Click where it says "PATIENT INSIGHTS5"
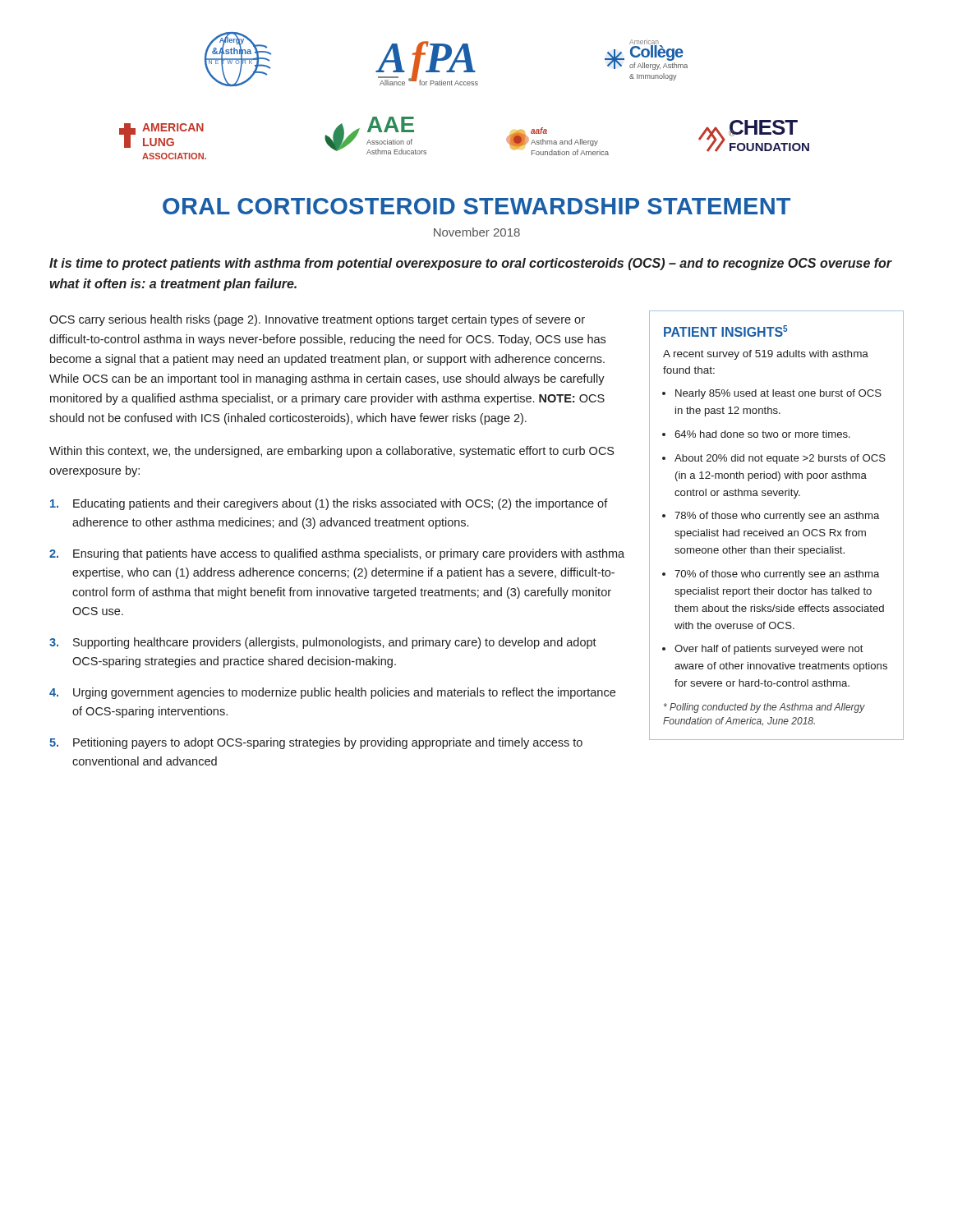This screenshot has width=953, height=1232. tap(725, 332)
